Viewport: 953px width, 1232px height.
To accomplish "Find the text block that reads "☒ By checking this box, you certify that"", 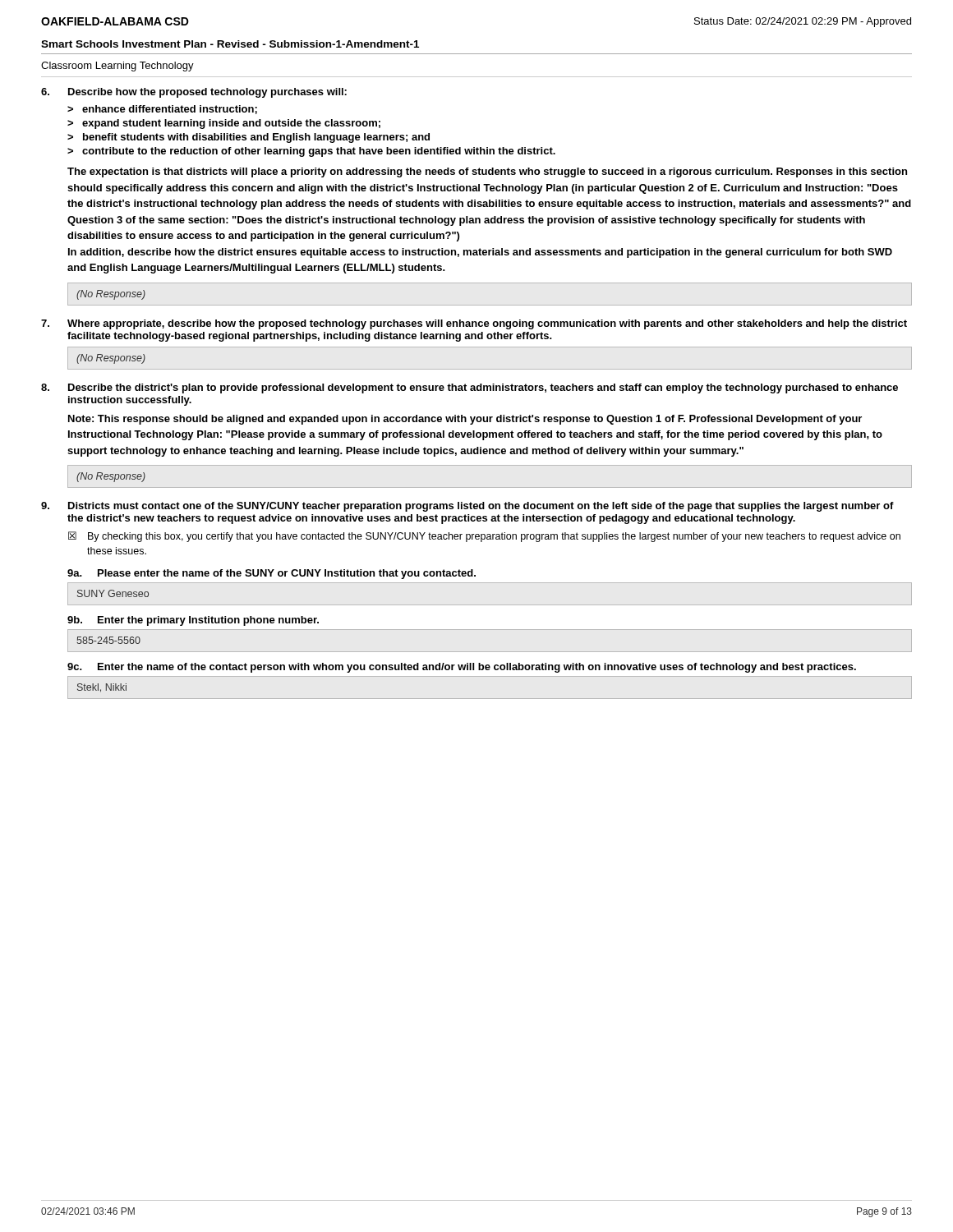I will 490,544.
